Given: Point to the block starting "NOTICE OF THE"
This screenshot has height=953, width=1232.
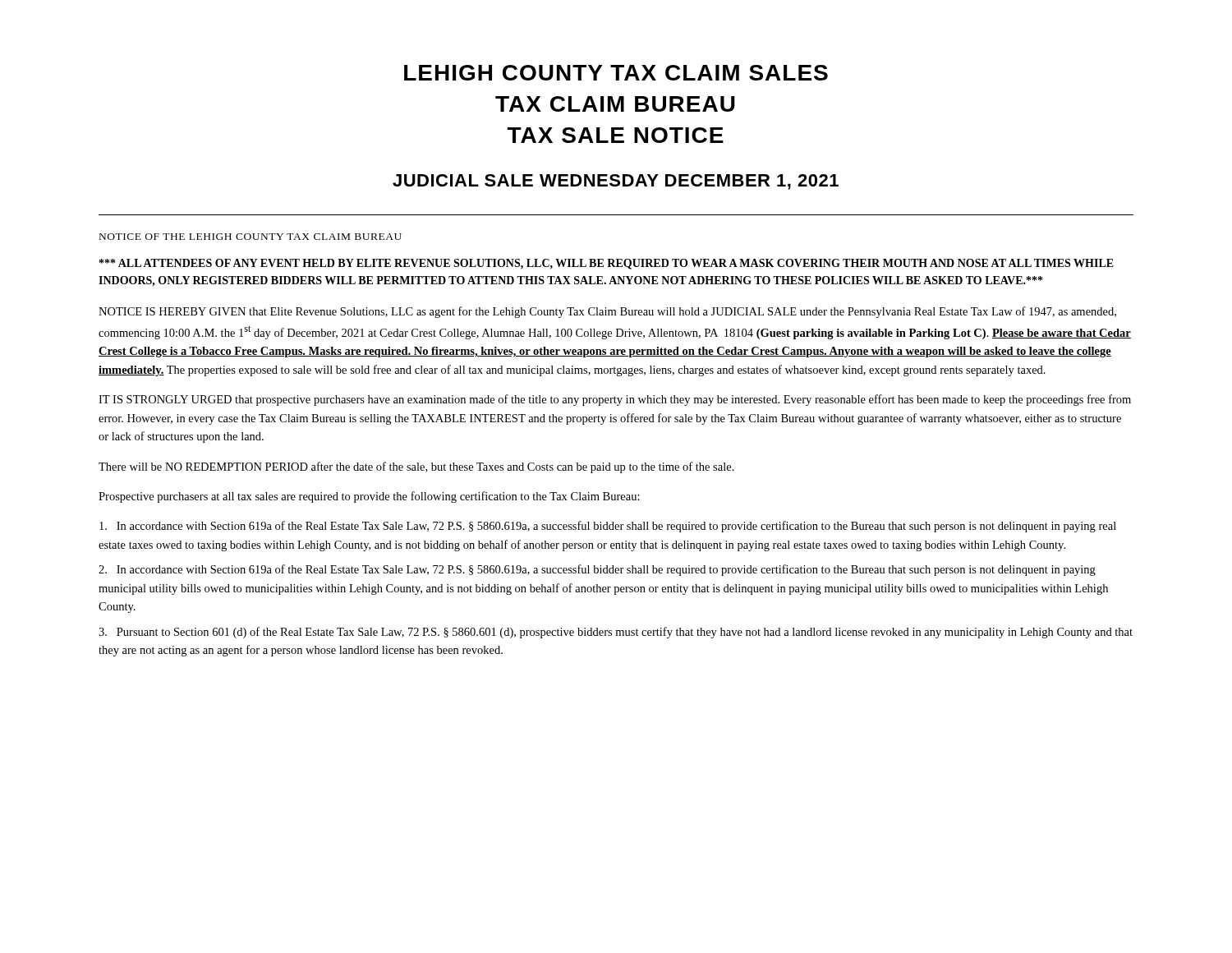Looking at the screenshot, I should click(x=250, y=236).
